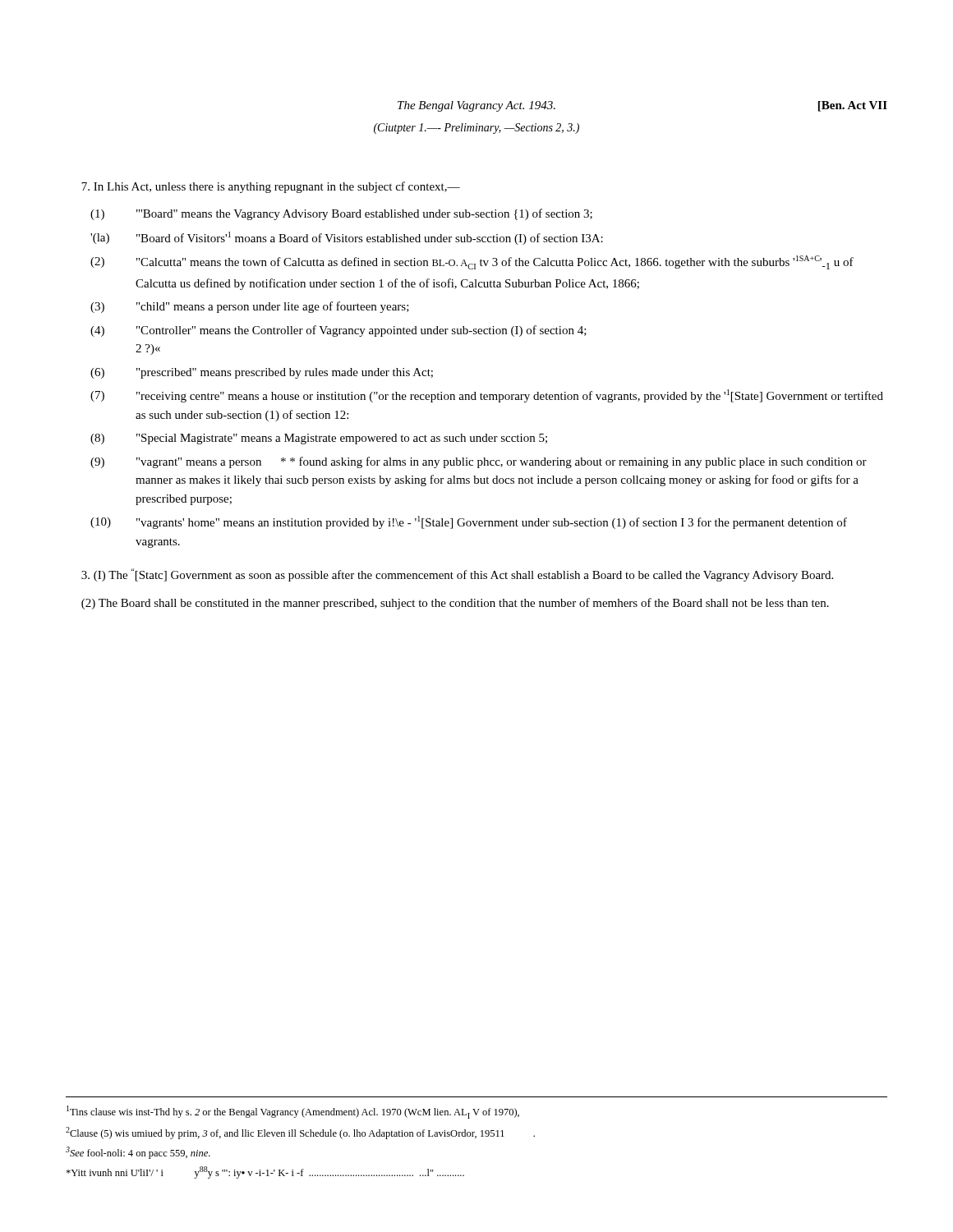
Task: Where is the passage that starts "Yitt ivunh nni U'liI'/ ' i y88y s"?
Action: tap(265, 1172)
